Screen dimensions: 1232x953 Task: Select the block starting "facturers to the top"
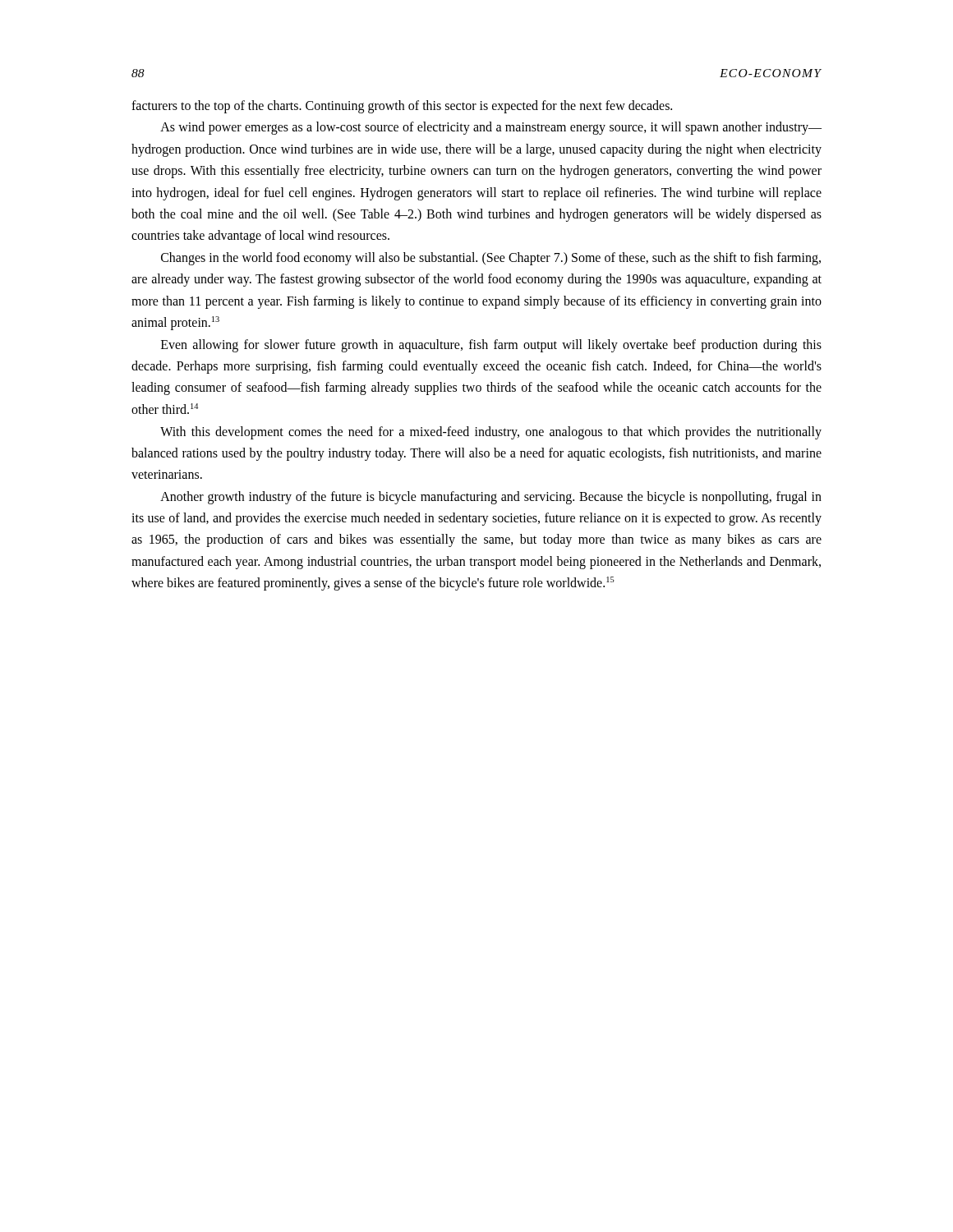pyautogui.click(x=476, y=345)
